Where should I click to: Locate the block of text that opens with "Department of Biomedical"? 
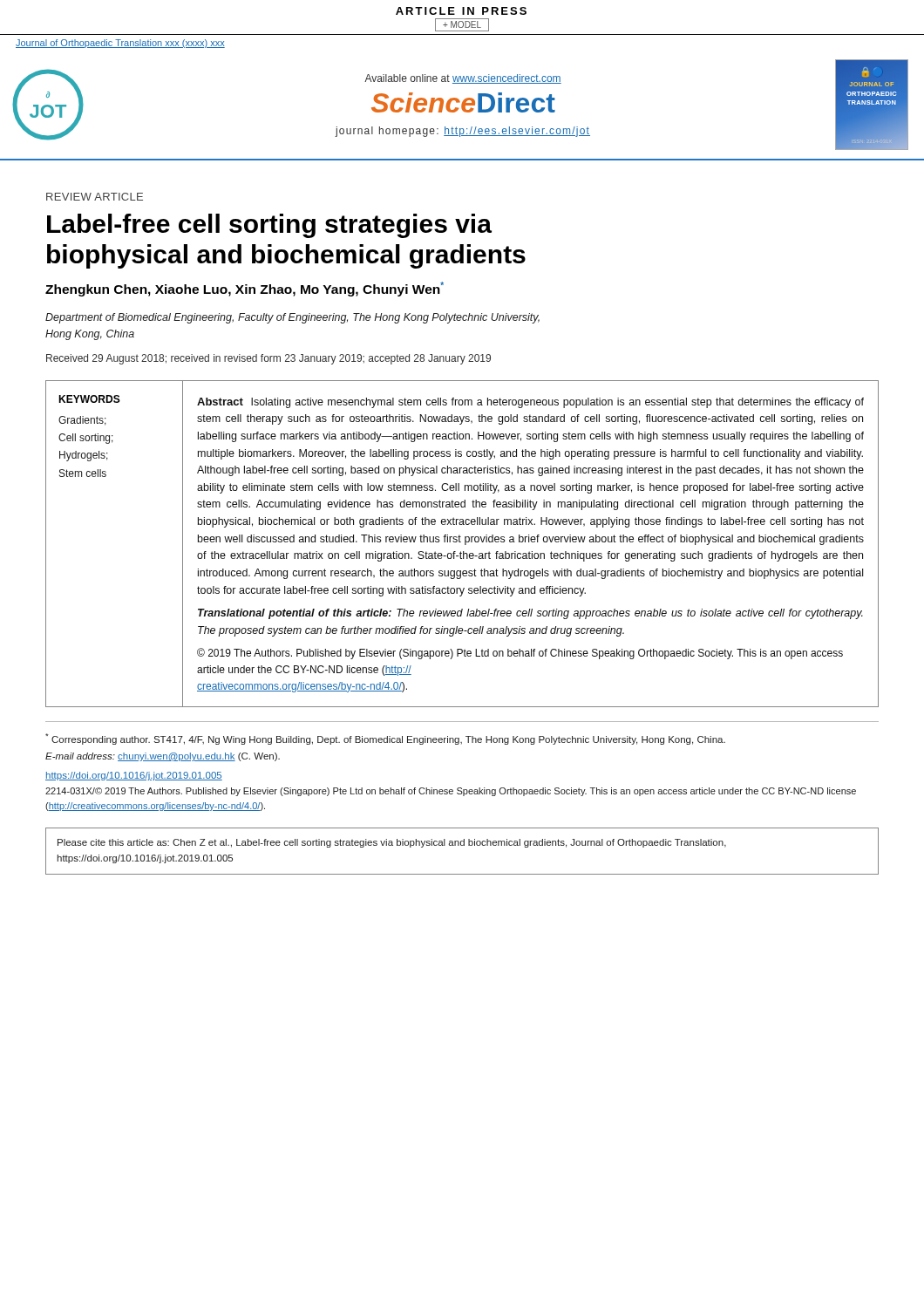point(293,326)
